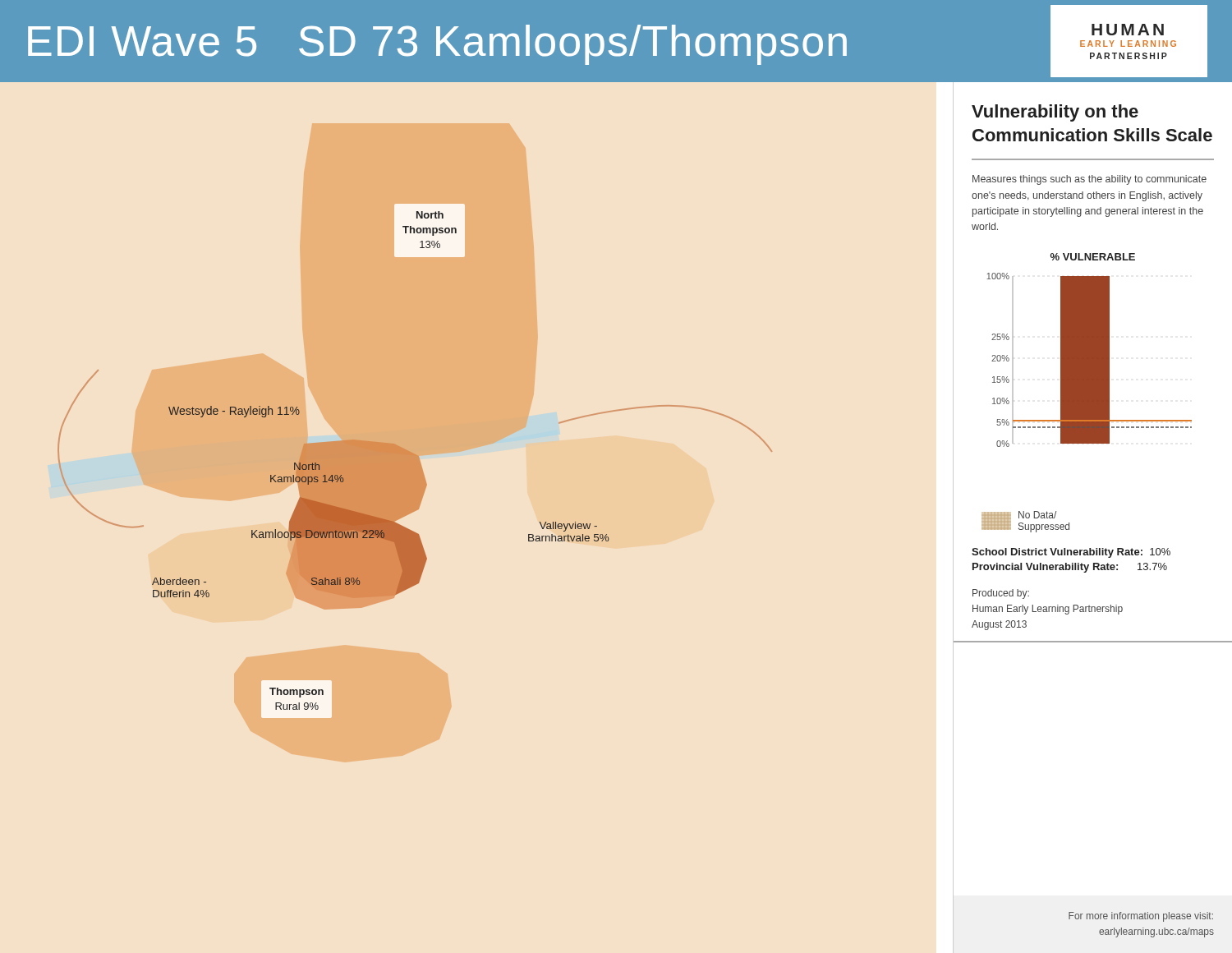Select the text block with the text "School District Vulnerability Rate: 10% Provincial Vulnerability Rate:"
Viewport: 1232px width, 953px height.
click(1093, 559)
